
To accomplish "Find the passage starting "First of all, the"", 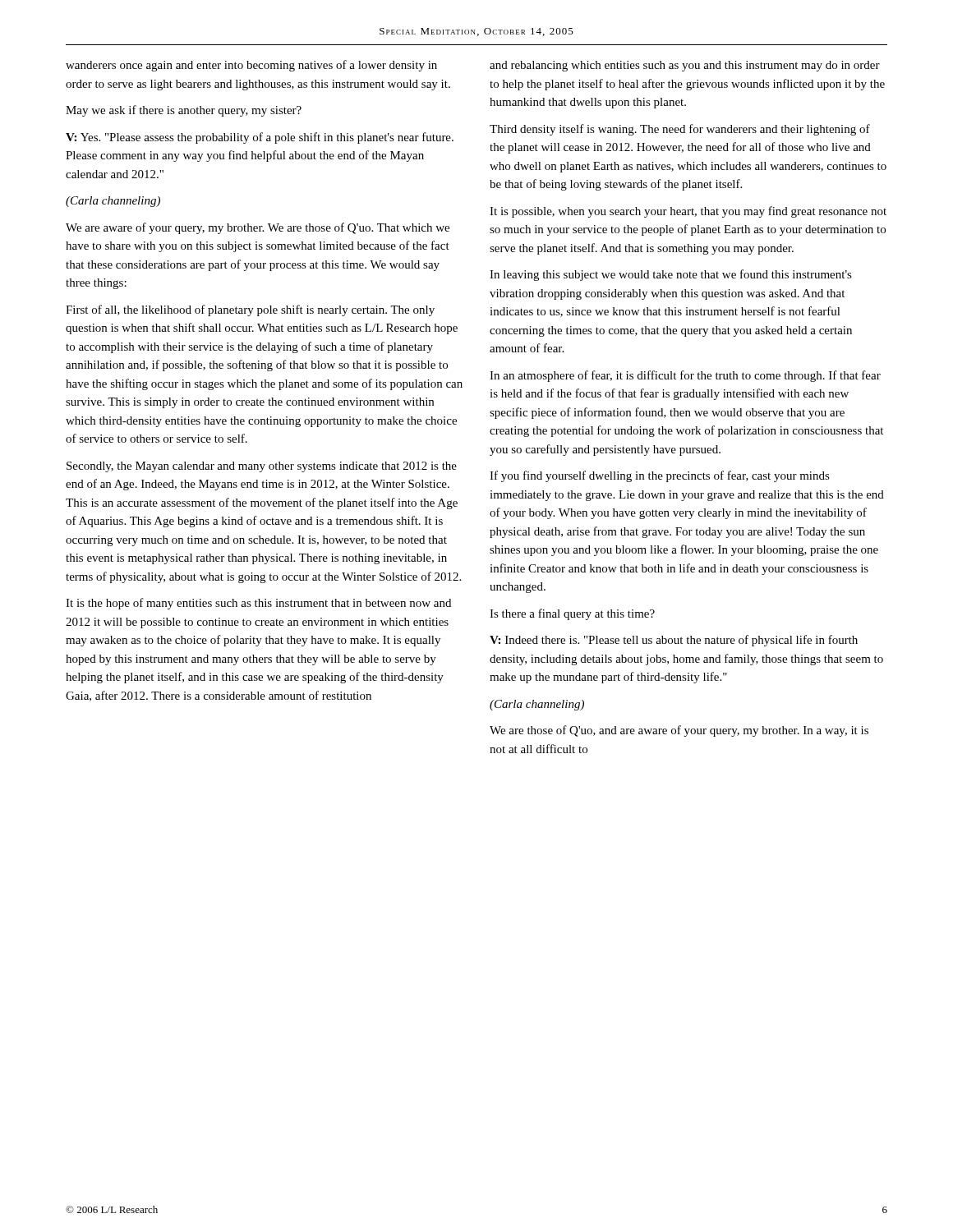I will pyautogui.click(x=265, y=374).
